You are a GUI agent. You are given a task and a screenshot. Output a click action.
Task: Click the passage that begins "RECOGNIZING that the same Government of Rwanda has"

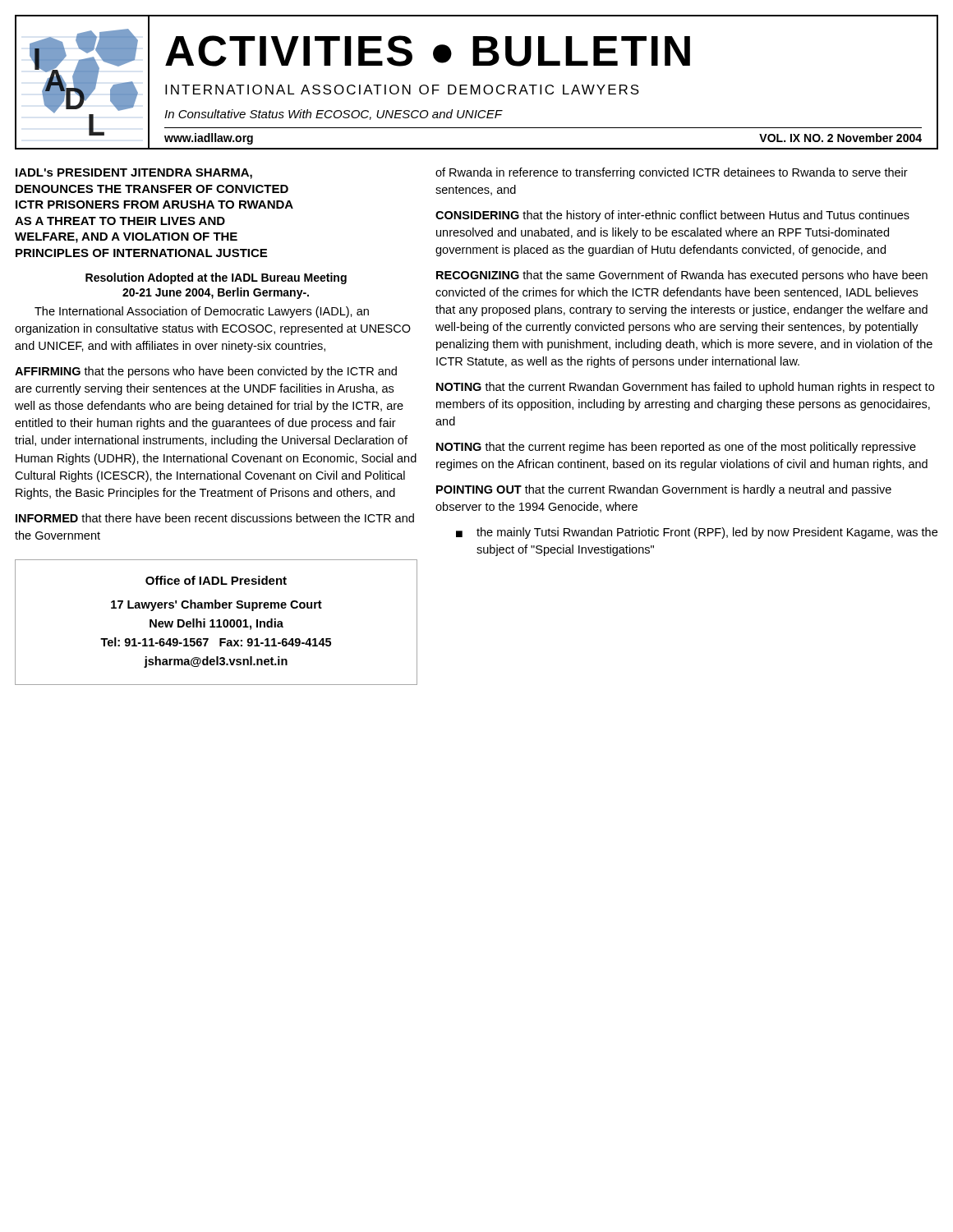point(687,319)
